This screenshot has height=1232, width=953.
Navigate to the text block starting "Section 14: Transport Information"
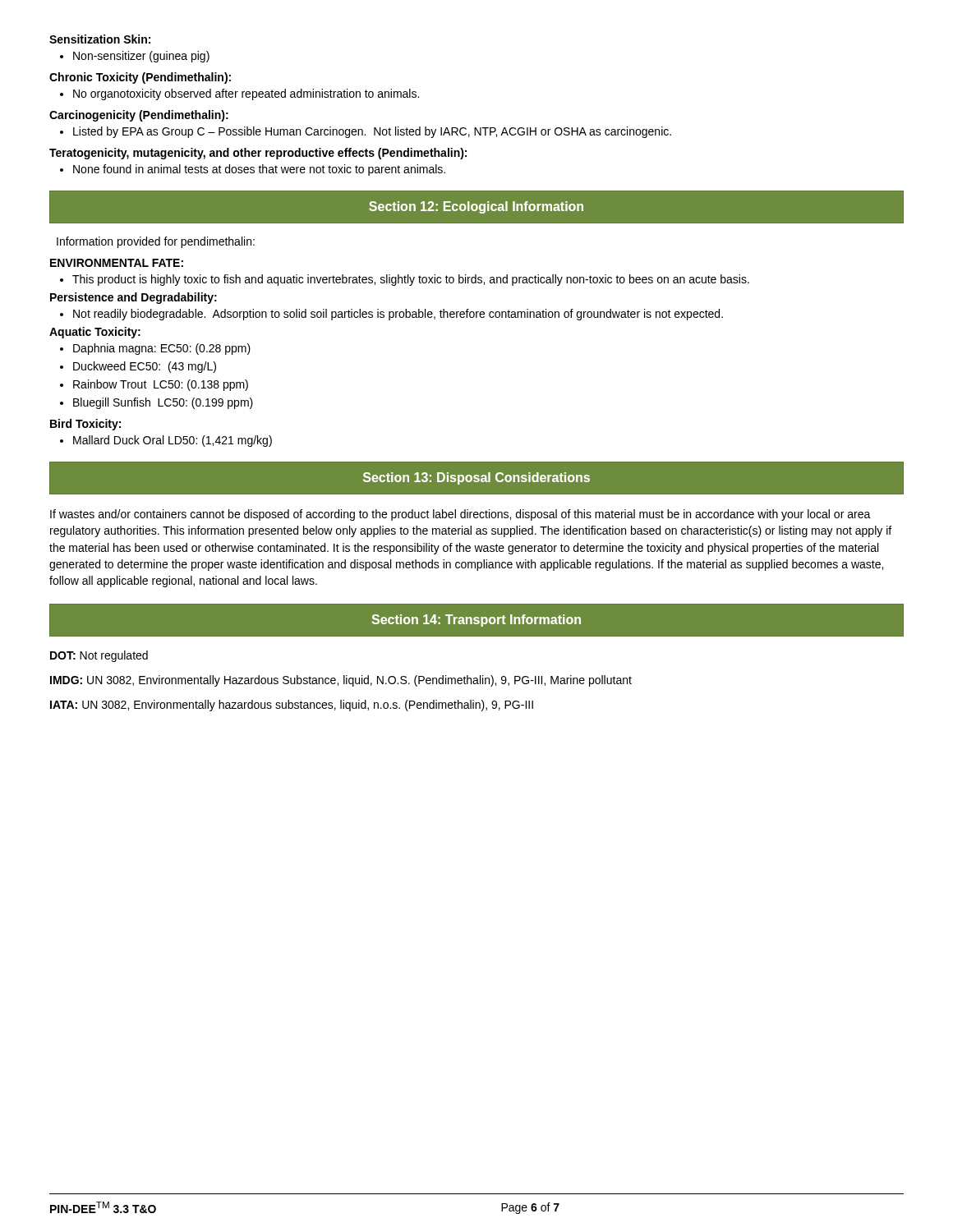pos(476,620)
